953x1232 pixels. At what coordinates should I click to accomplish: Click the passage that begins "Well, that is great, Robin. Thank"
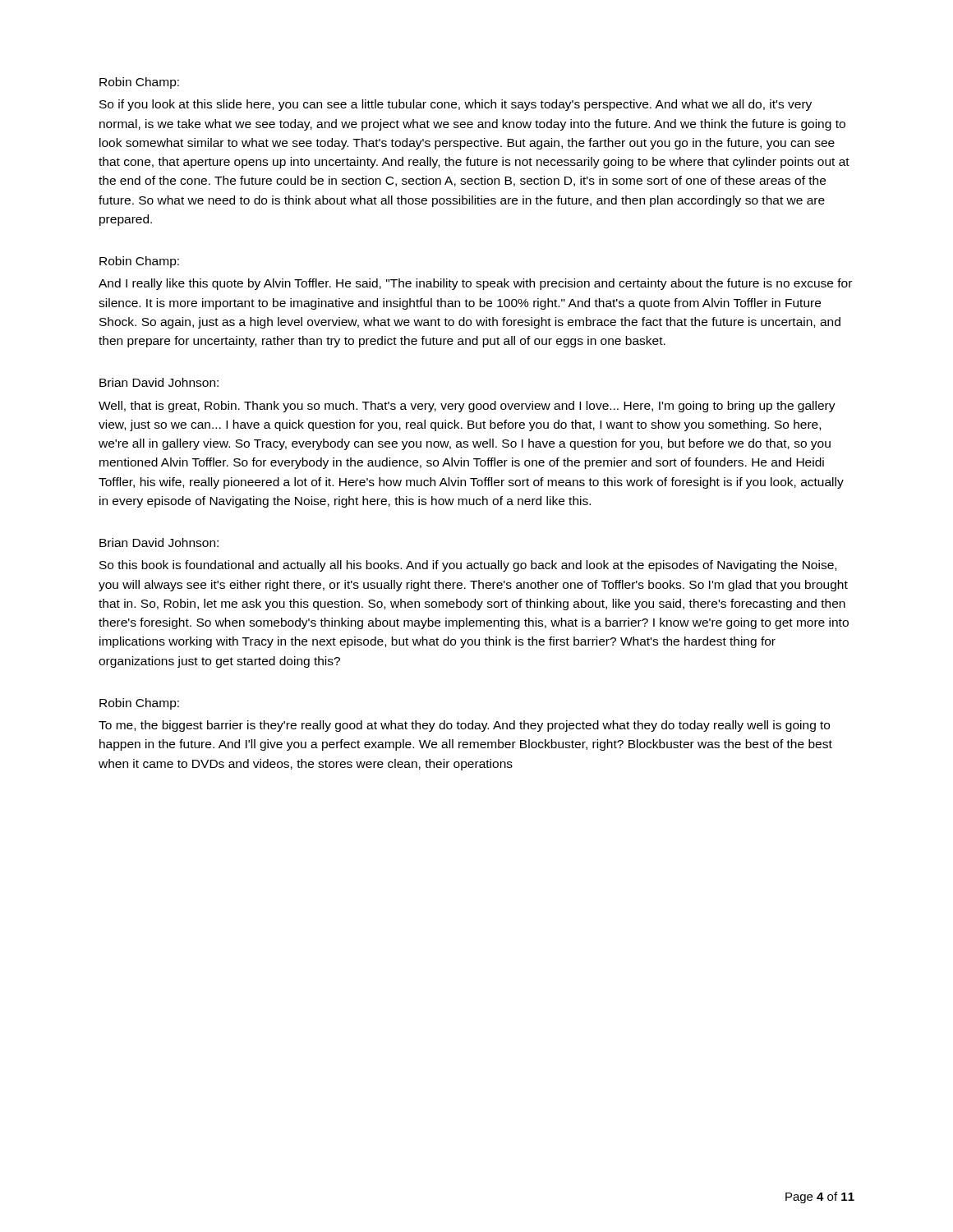tap(476, 453)
